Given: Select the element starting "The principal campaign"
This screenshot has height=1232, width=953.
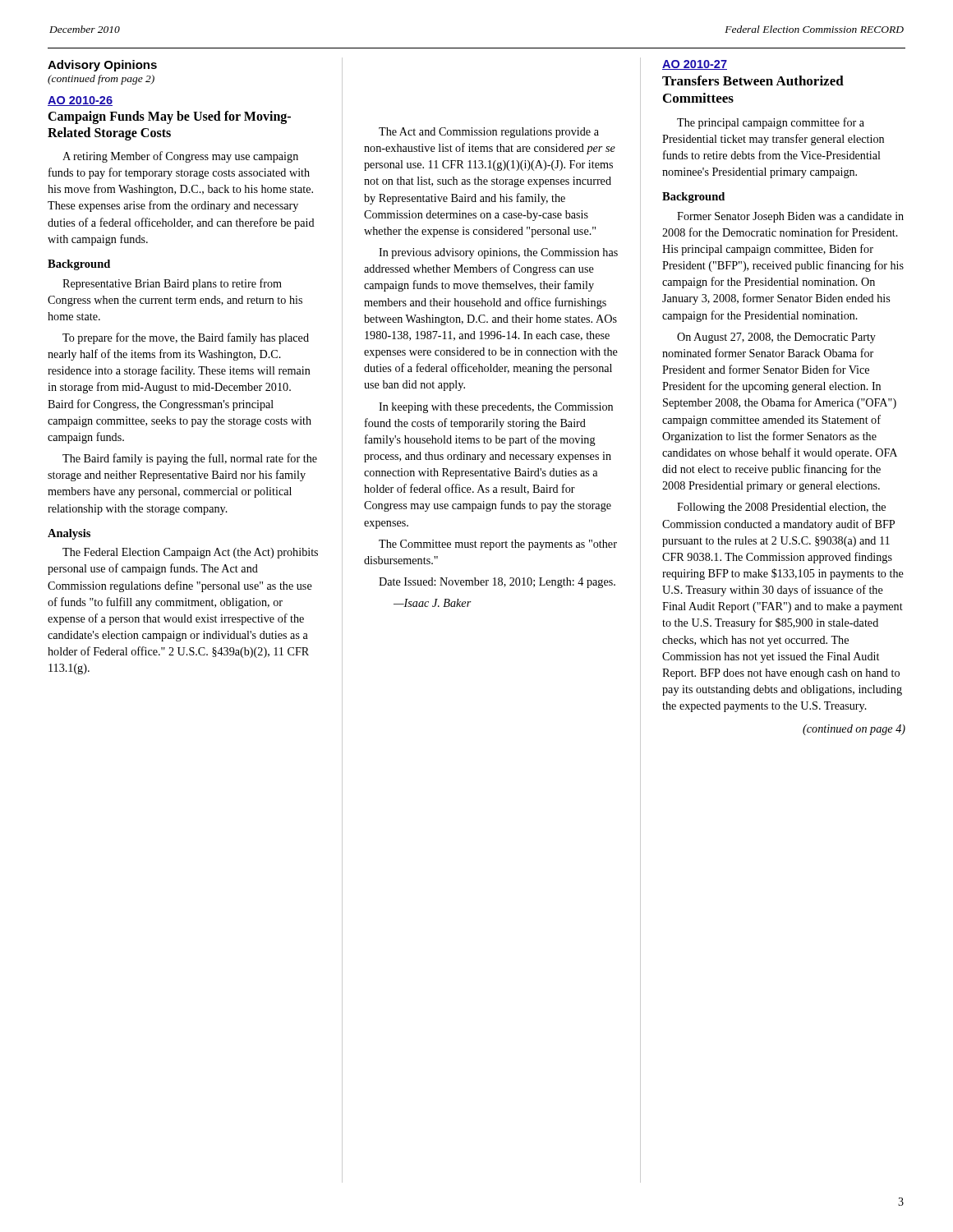Looking at the screenshot, I should point(784,147).
